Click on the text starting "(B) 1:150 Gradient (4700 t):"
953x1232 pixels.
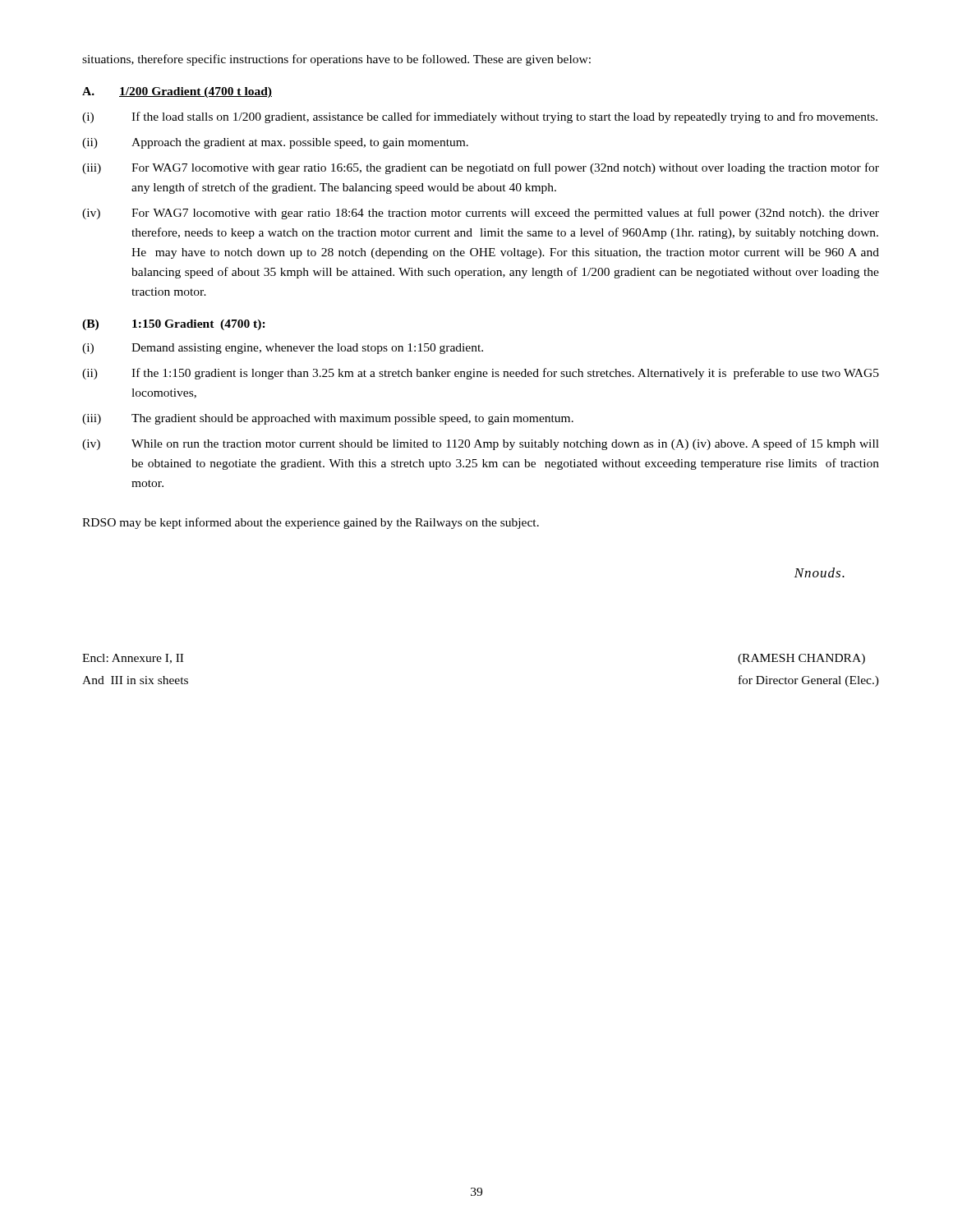[174, 325]
